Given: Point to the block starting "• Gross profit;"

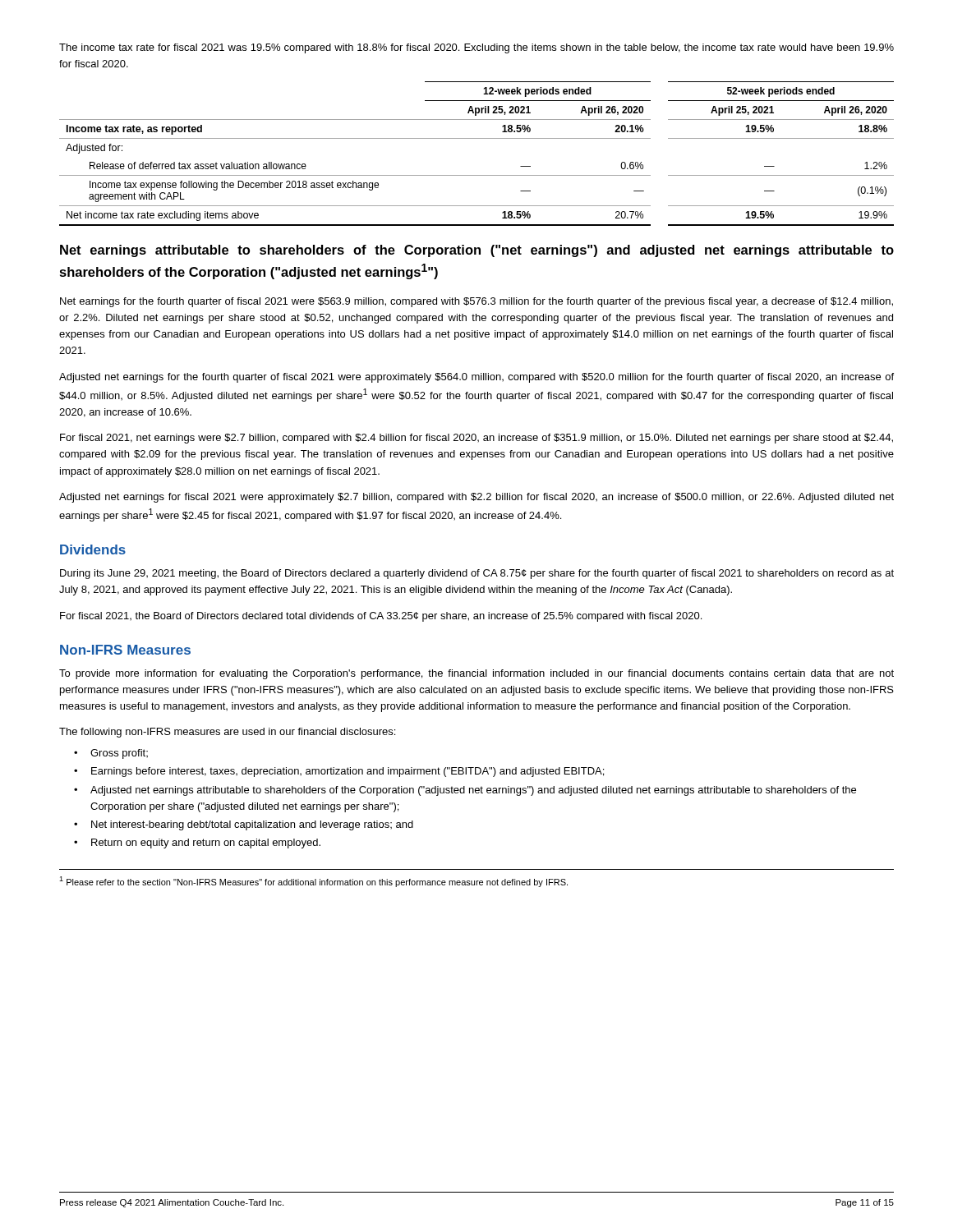Looking at the screenshot, I should tap(111, 753).
